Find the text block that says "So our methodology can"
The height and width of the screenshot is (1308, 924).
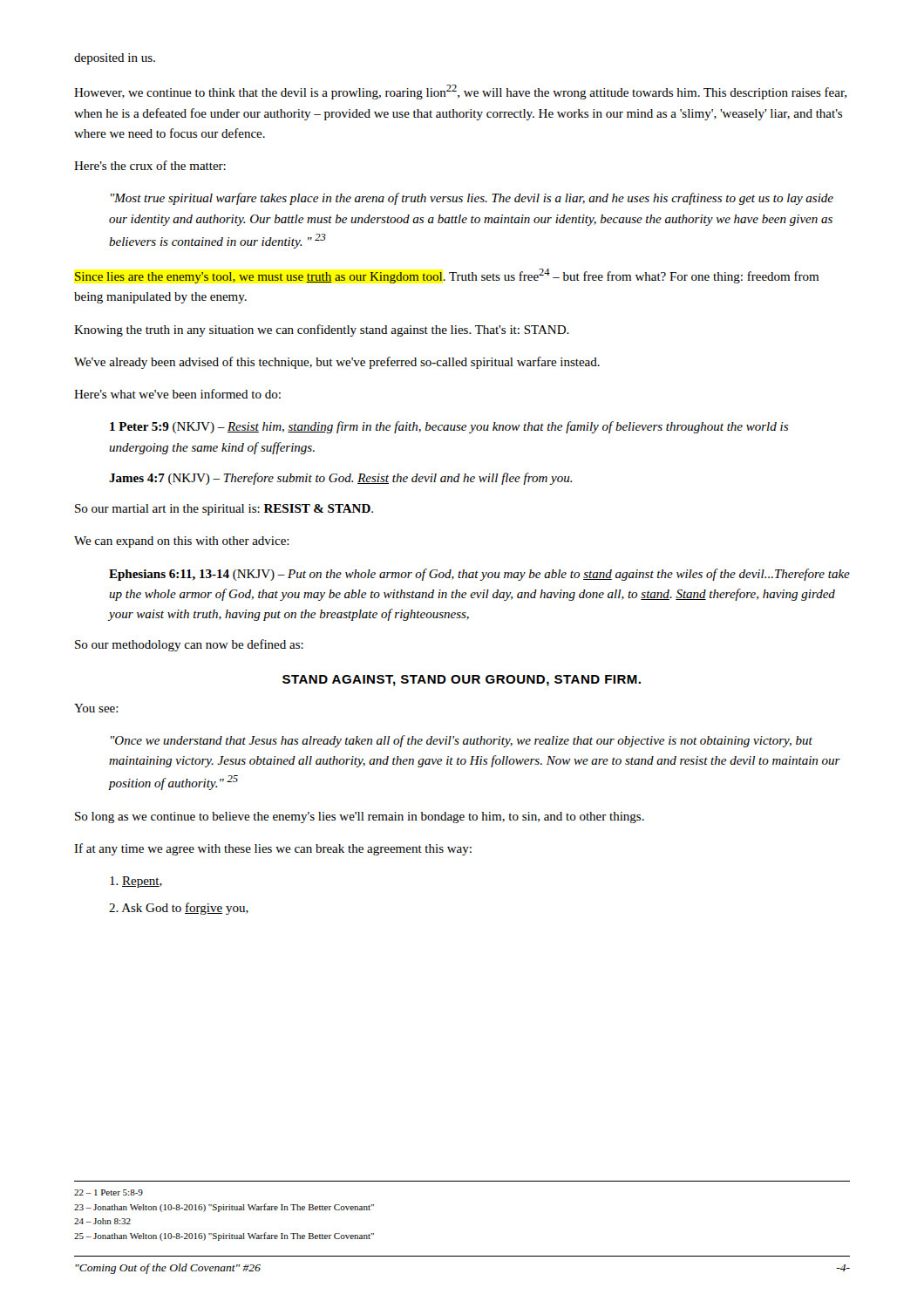pyautogui.click(x=189, y=645)
